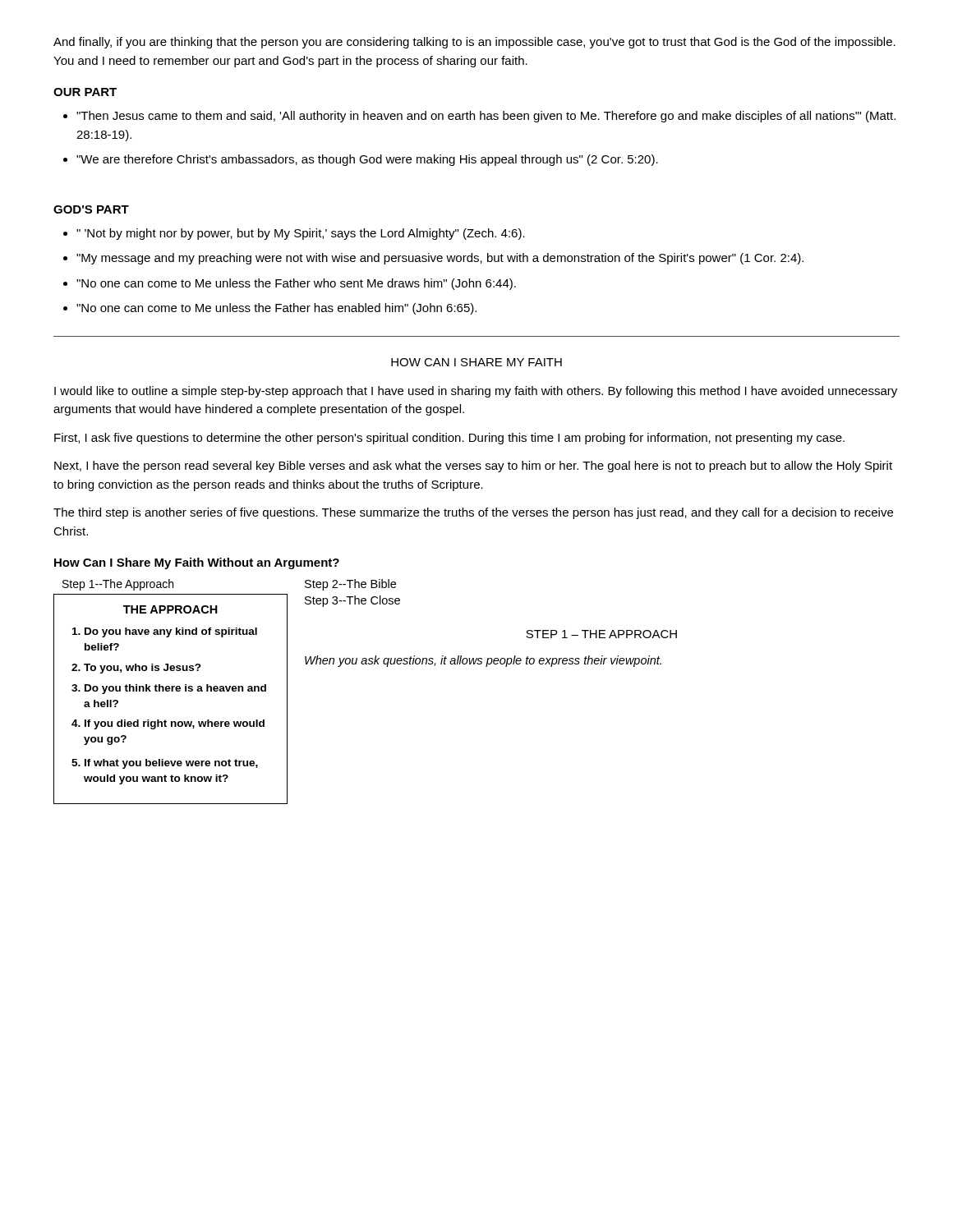Viewport: 953px width, 1232px height.
Task: Locate the block of text that opens with "Step 2--The Bible Step"
Action: tap(350, 585)
